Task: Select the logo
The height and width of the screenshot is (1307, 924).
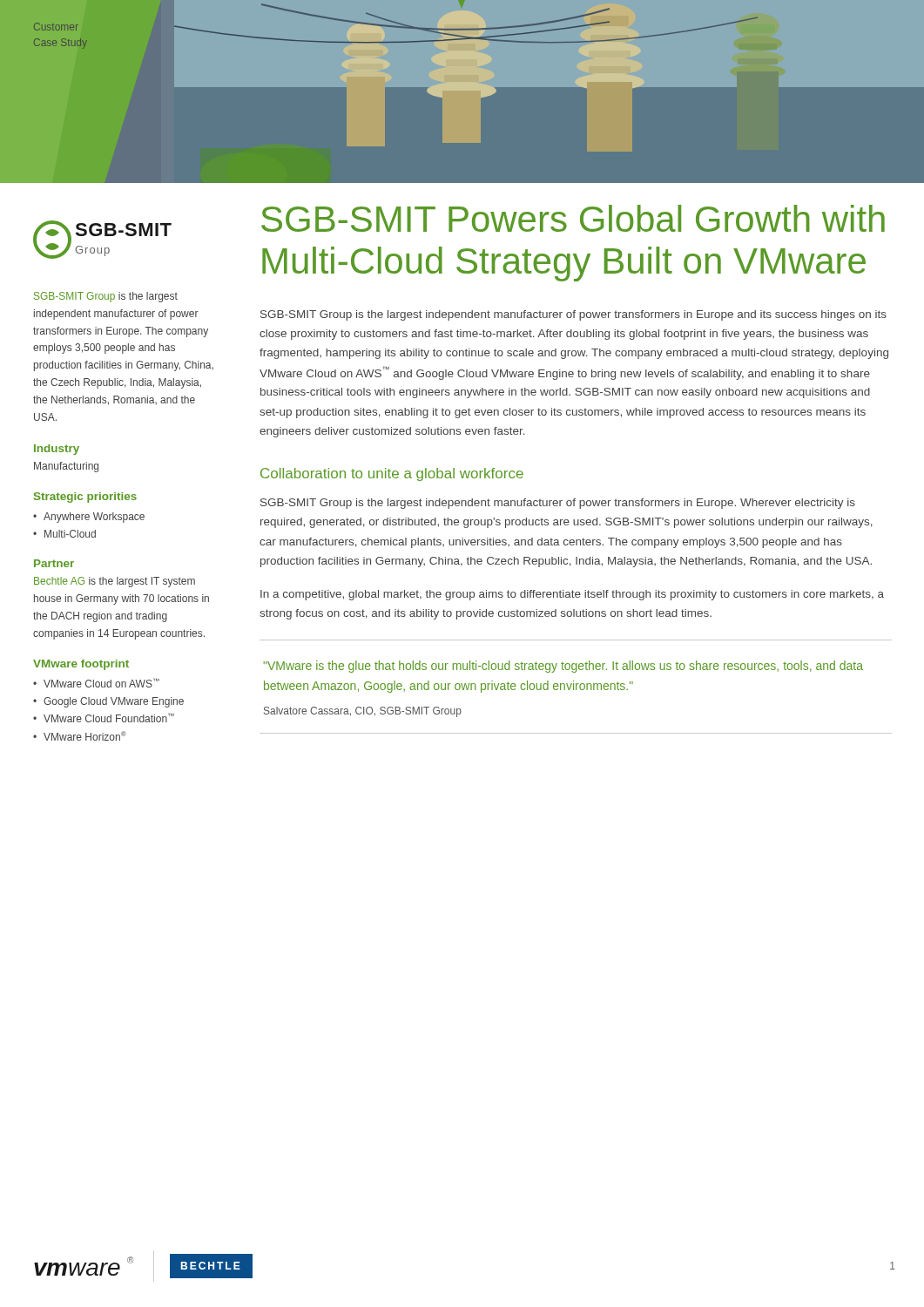Action: 125,241
